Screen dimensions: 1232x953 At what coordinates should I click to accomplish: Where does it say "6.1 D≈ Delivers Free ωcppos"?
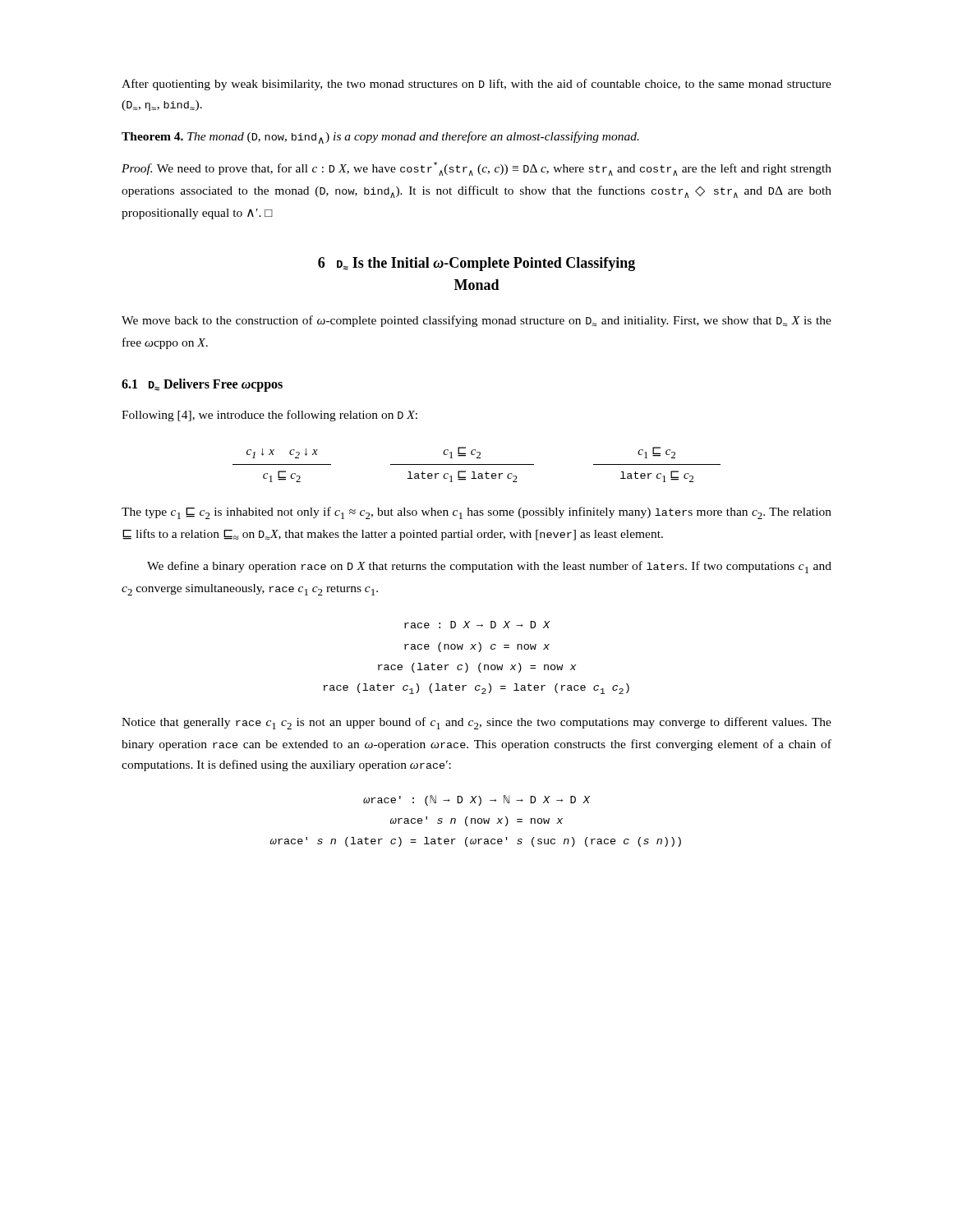click(202, 385)
